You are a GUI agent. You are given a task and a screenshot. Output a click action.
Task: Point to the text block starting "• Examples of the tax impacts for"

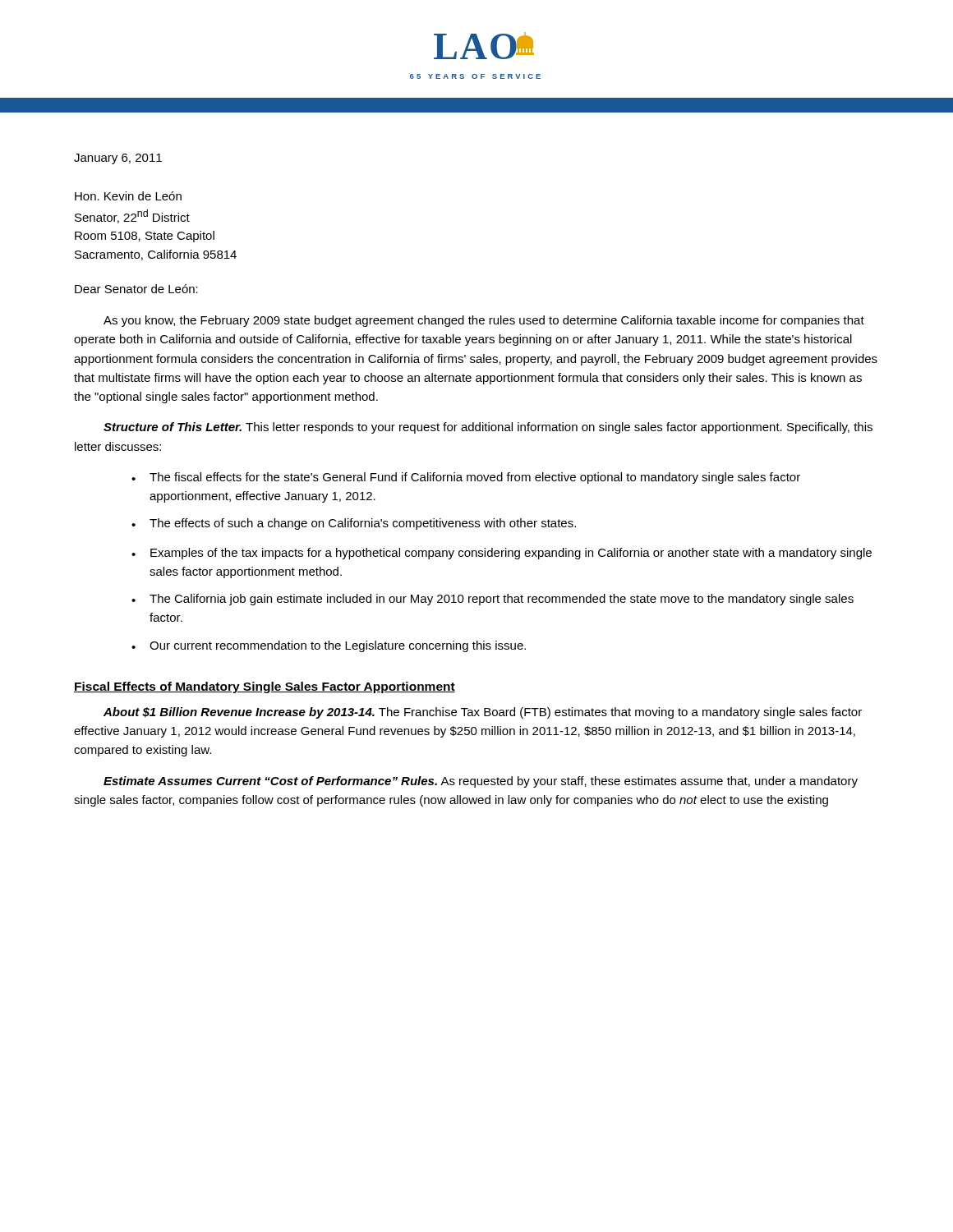pyautogui.click(x=505, y=562)
